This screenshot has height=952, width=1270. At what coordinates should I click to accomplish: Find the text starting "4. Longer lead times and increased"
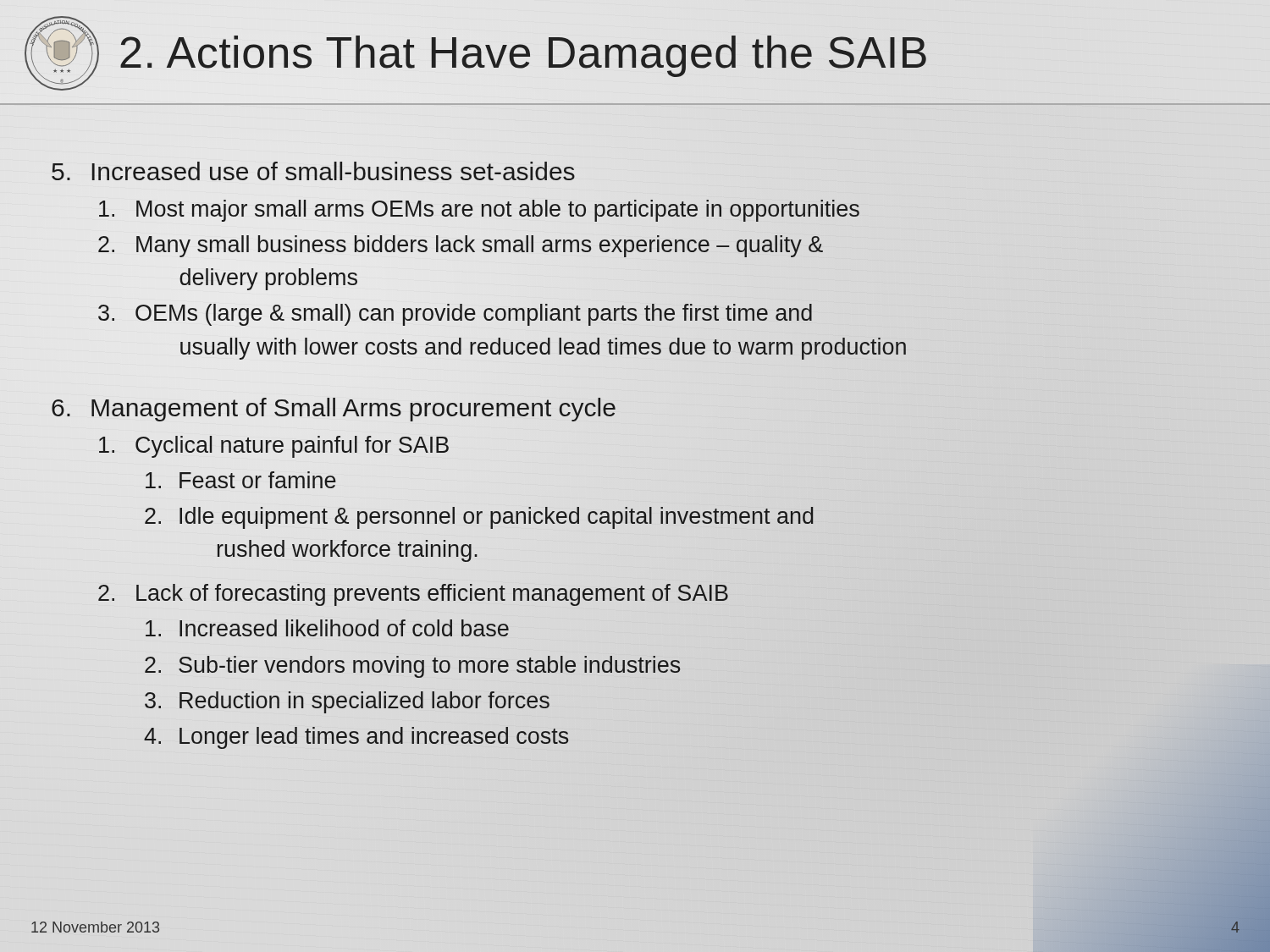[x=357, y=737]
